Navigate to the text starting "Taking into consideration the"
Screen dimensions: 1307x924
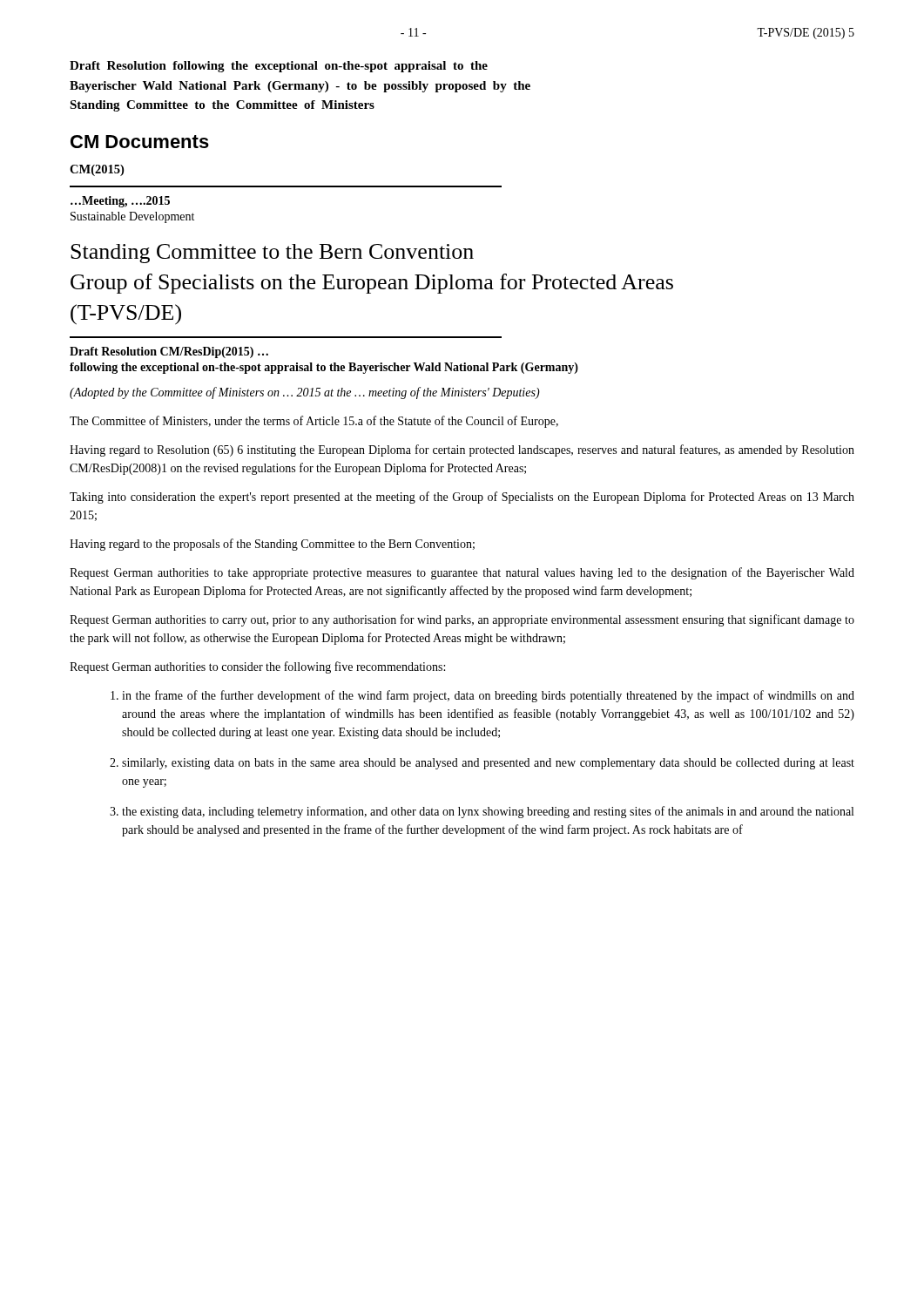click(x=462, y=506)
